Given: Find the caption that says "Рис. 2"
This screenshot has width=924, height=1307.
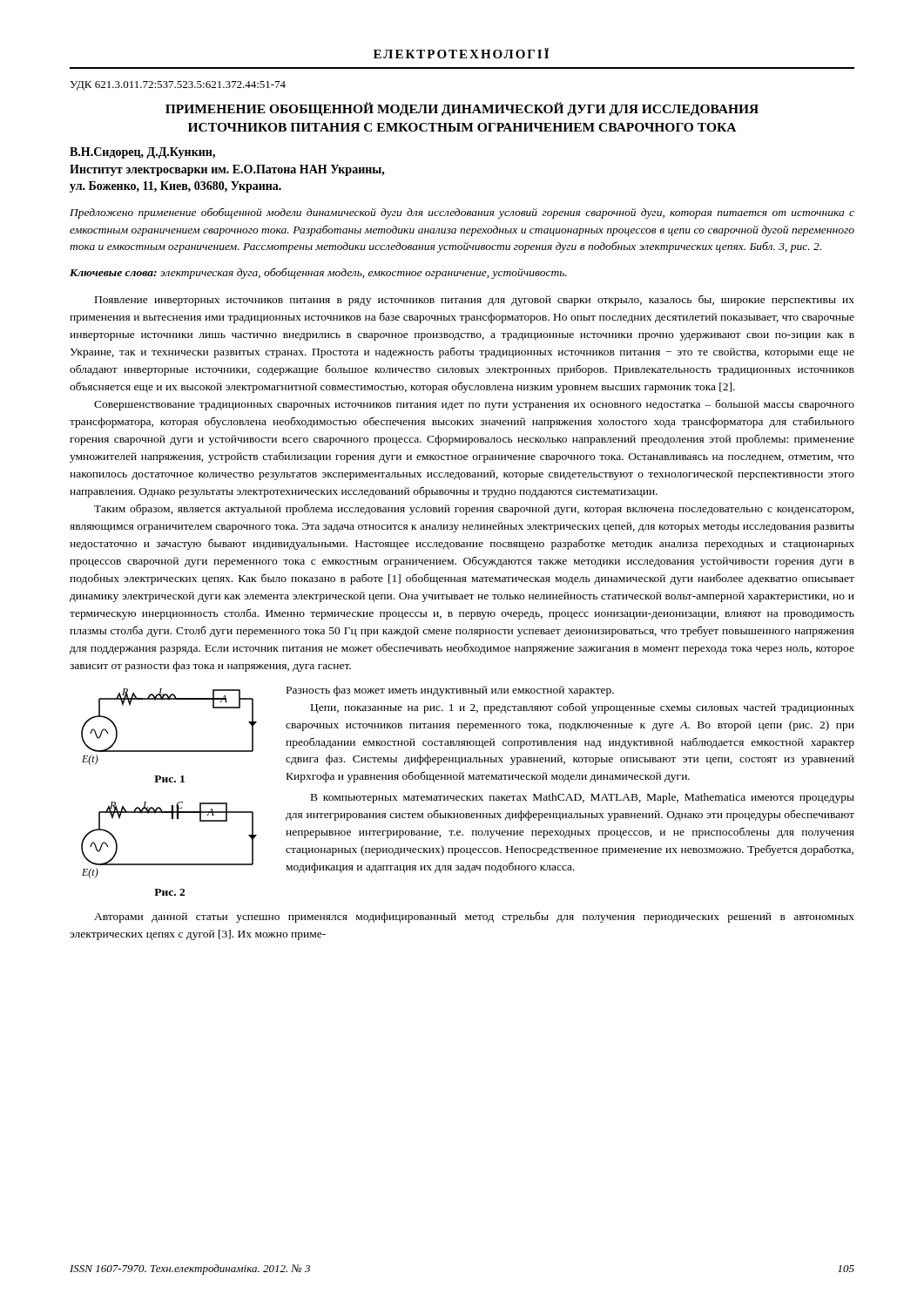Looking at the screenshot, I should (170, 892).
